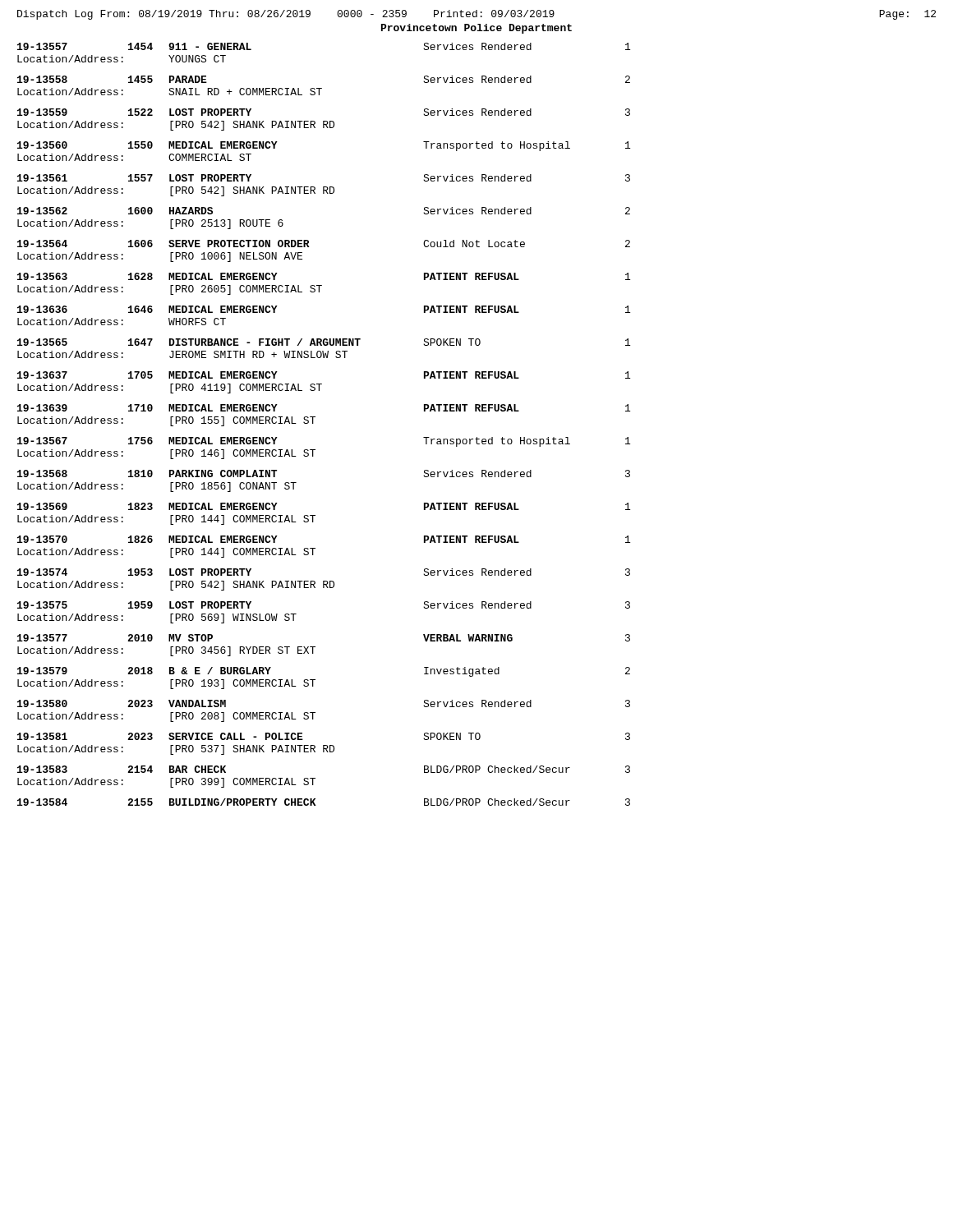The width and height of the screenshot is (953, 1232).
Task: Select the region starting "19-13581 2023 SERVICE CALL -"
Action: coord(476,743)
